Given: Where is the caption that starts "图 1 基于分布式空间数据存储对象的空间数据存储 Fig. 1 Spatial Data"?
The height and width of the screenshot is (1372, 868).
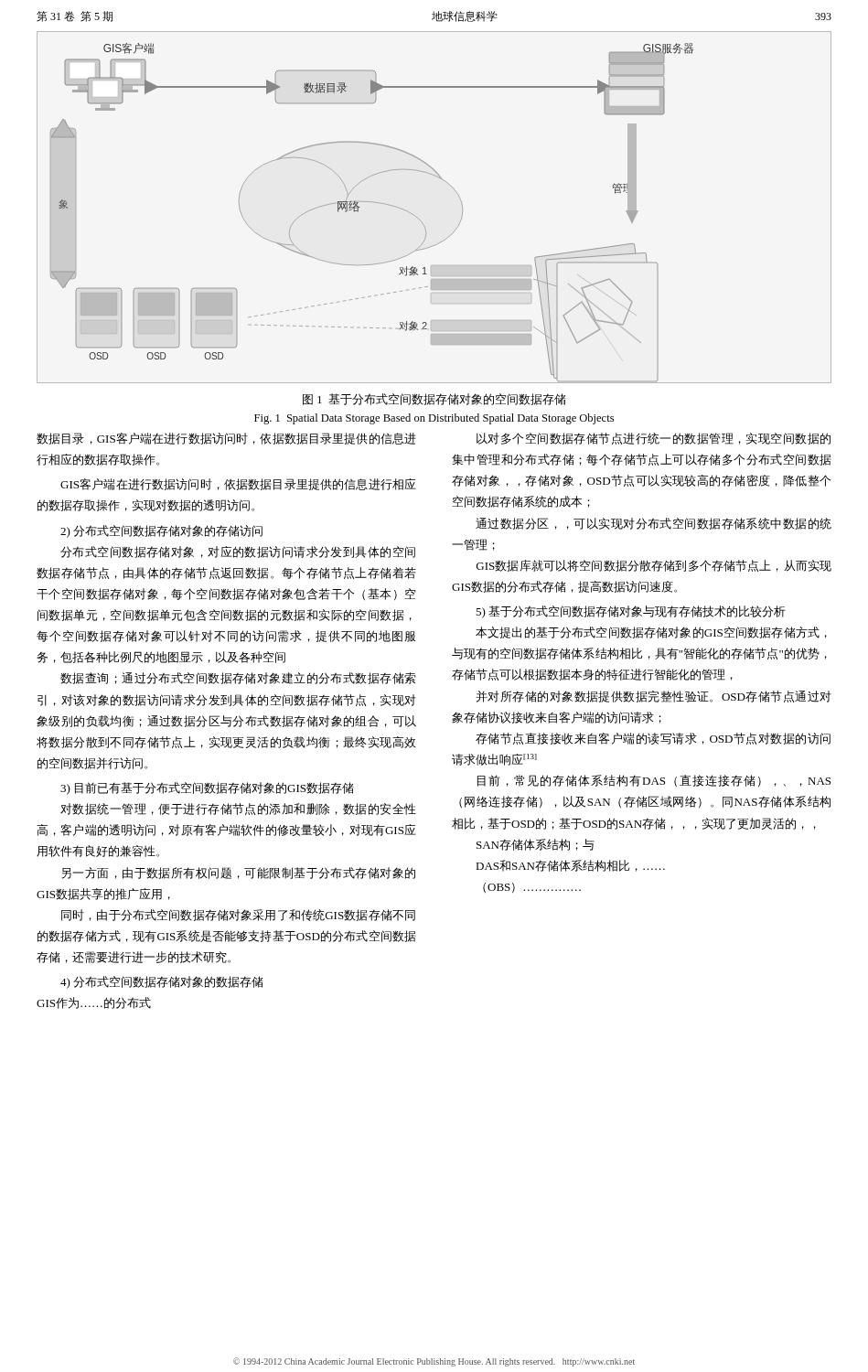Looking at the screenshot, I should (x=434, y=409).
